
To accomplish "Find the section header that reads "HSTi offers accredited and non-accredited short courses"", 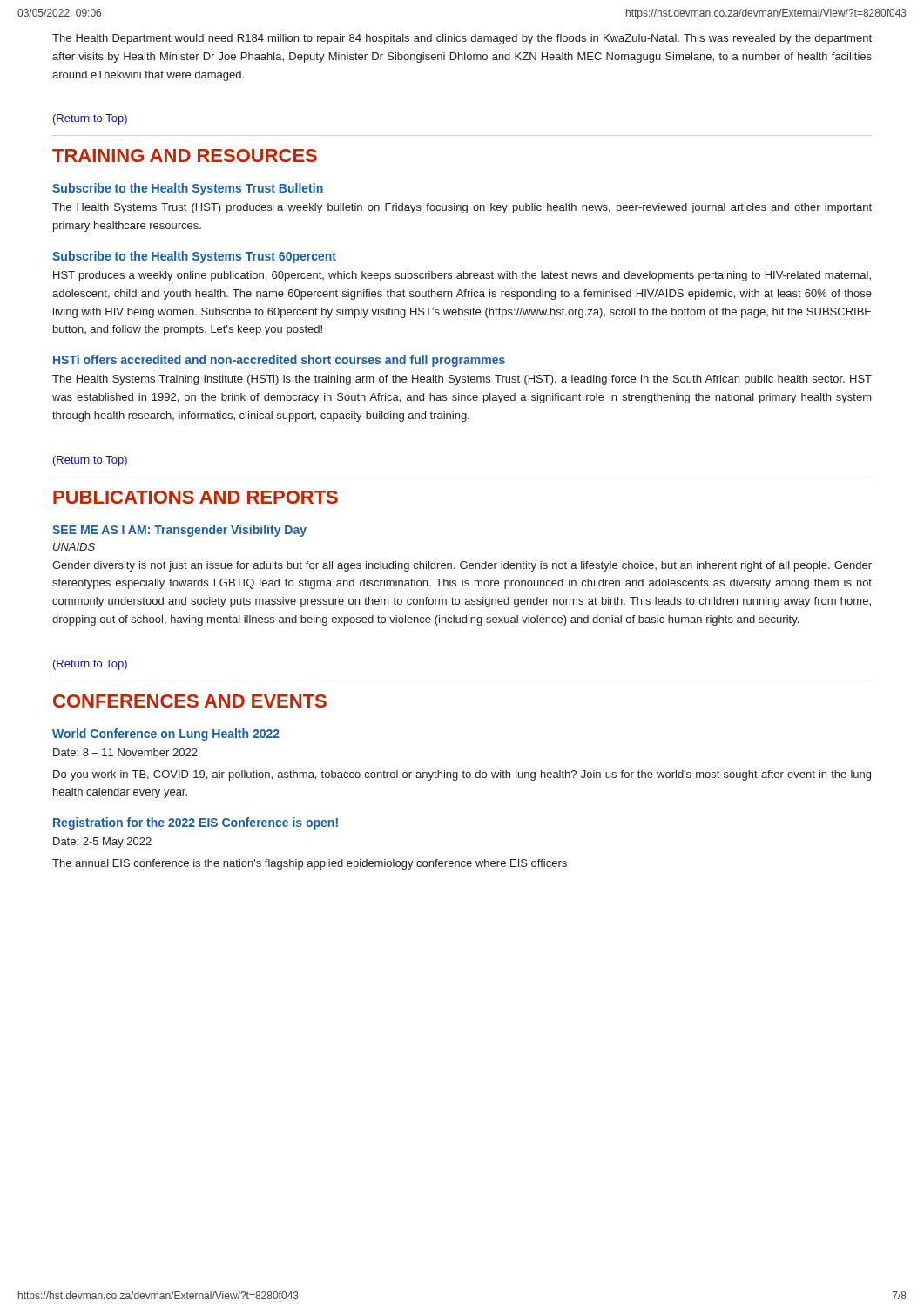I will (279, 360).
